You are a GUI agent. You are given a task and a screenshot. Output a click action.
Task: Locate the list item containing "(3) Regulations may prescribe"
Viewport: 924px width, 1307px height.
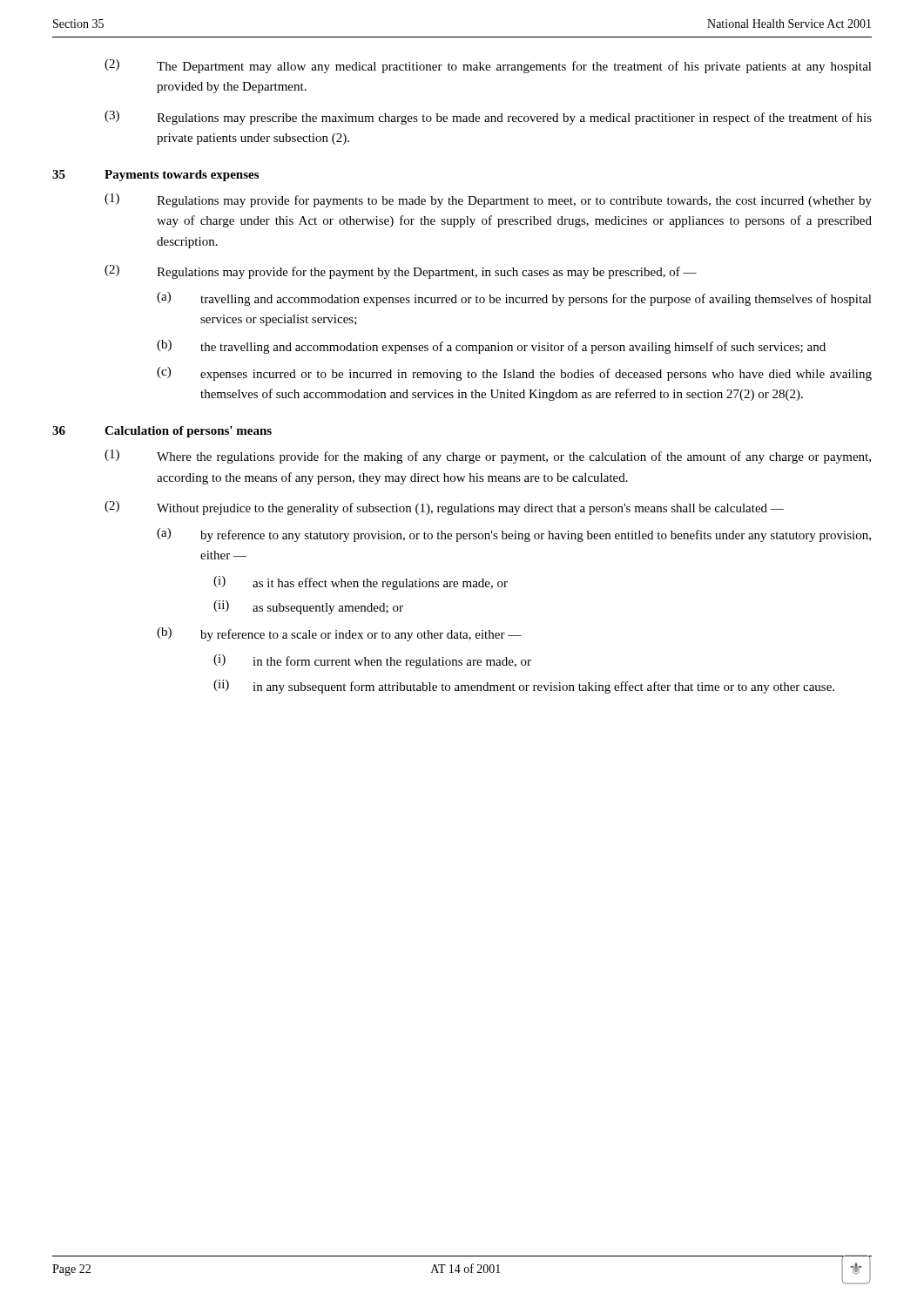[x=488, y=128]
